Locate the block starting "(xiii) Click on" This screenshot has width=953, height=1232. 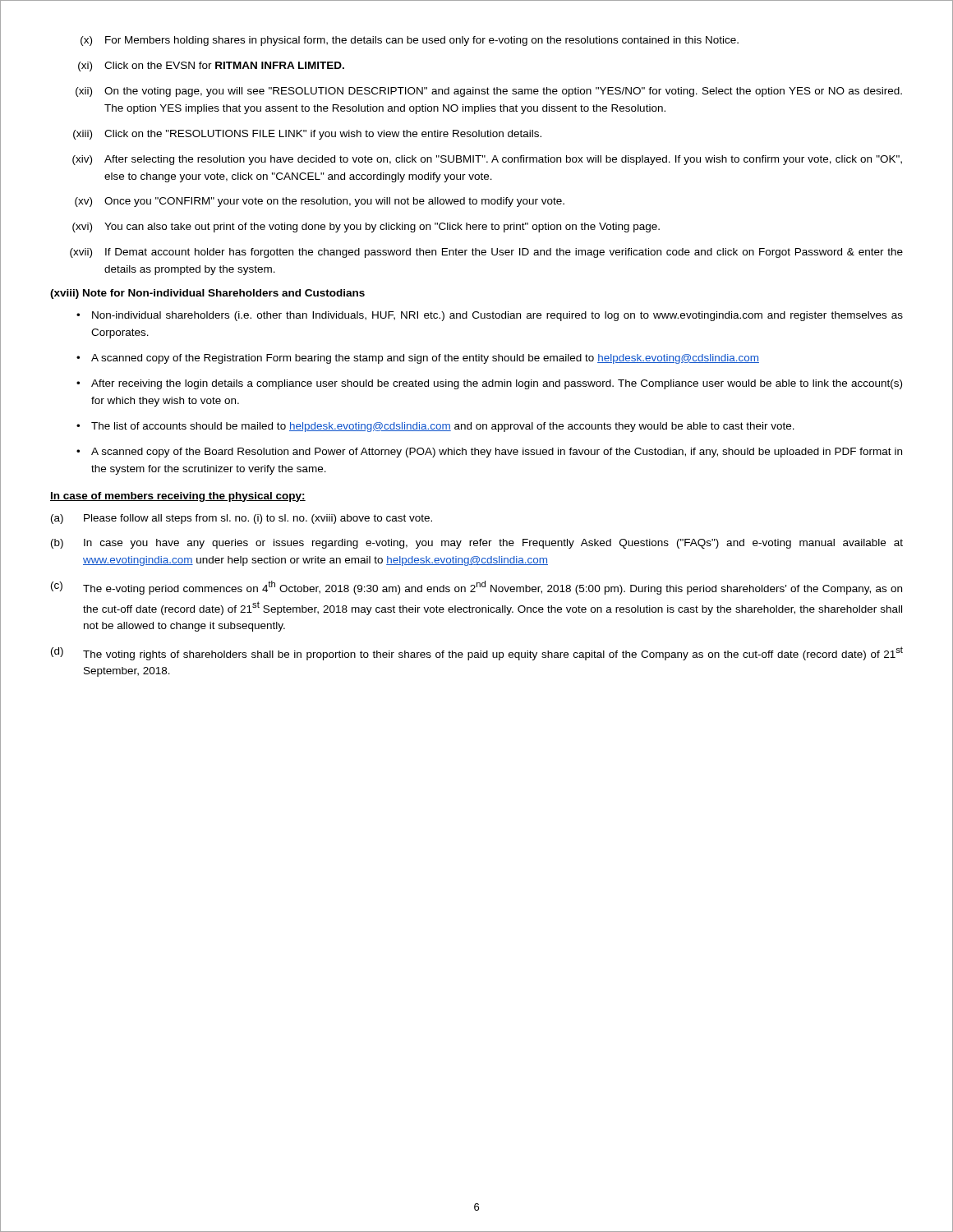tap(476, 134)
